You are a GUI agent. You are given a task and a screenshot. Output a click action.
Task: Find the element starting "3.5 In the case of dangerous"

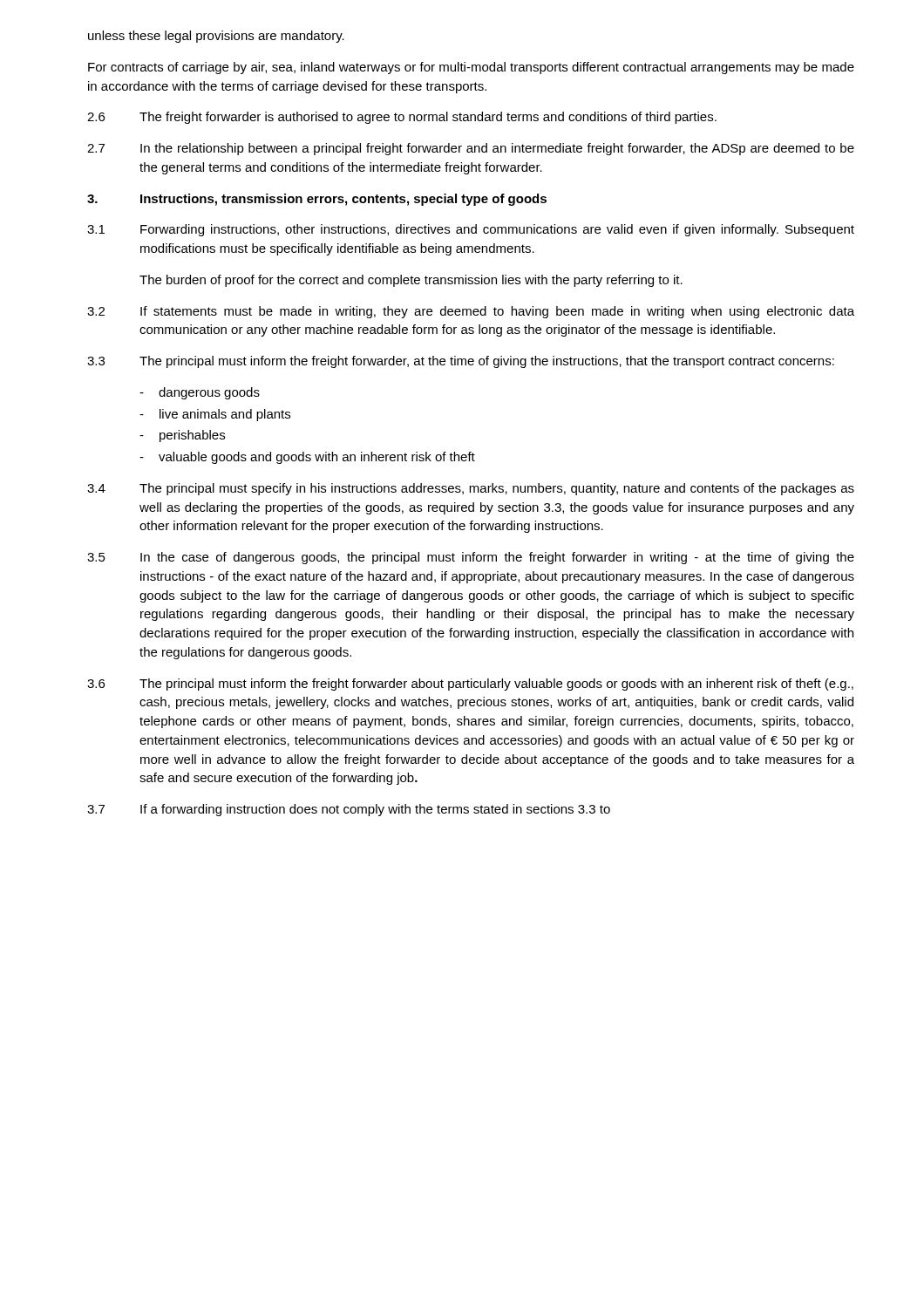coord(471,605)
